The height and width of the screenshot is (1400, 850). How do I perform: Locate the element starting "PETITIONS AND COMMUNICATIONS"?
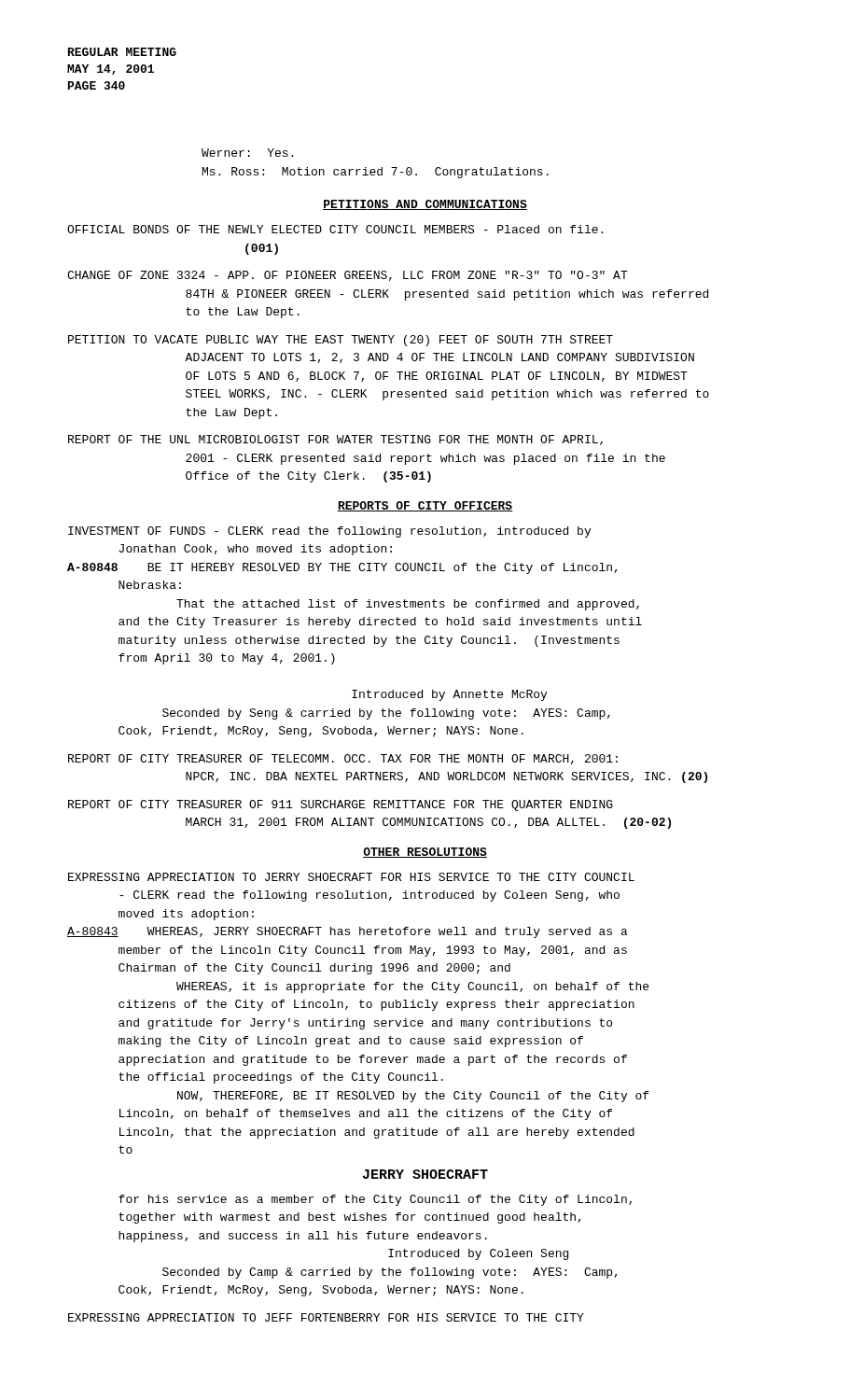pyautogui.click(x=425, y=205)
